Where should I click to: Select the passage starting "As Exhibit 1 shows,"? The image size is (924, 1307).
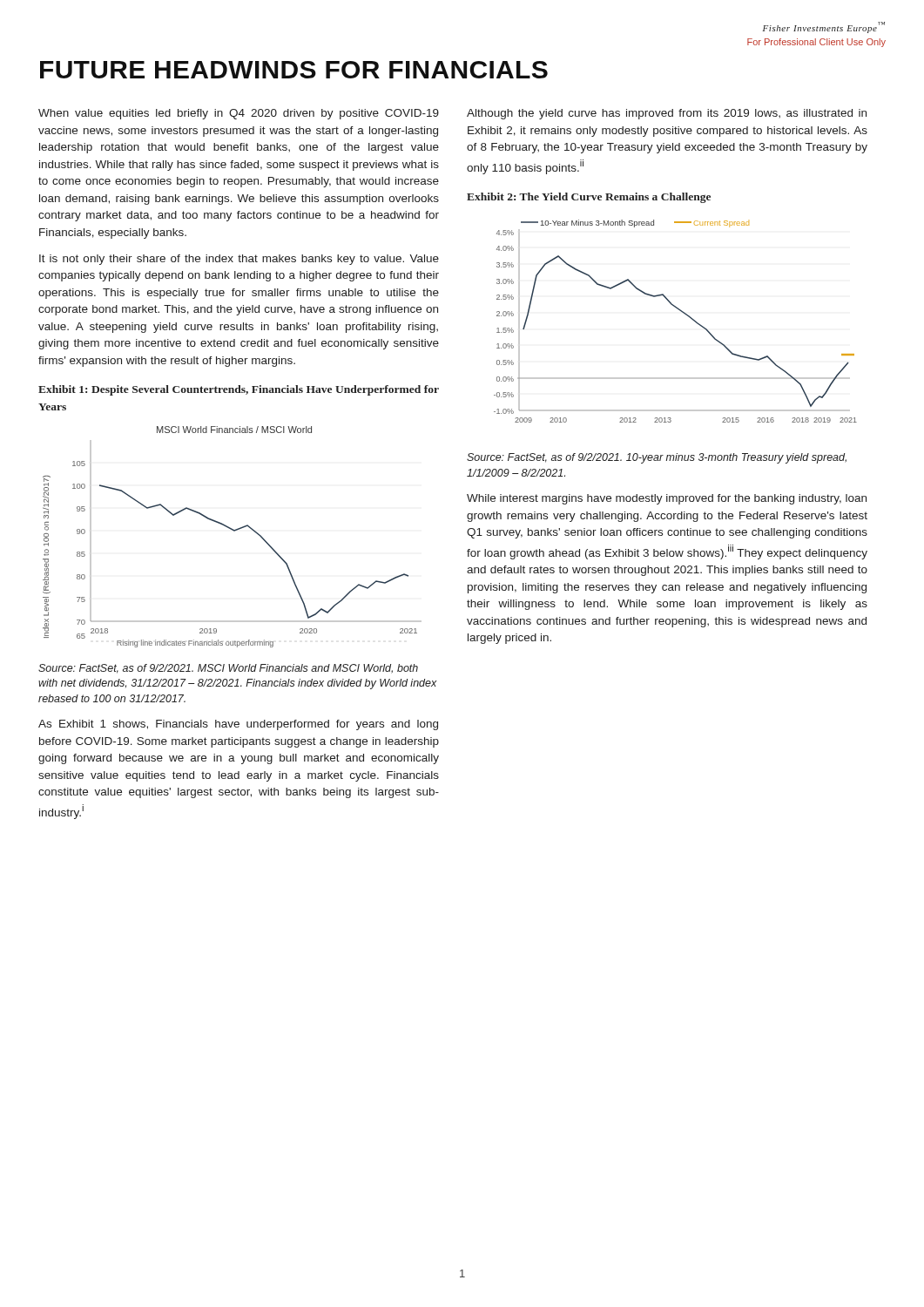click(x=239, y=768)
